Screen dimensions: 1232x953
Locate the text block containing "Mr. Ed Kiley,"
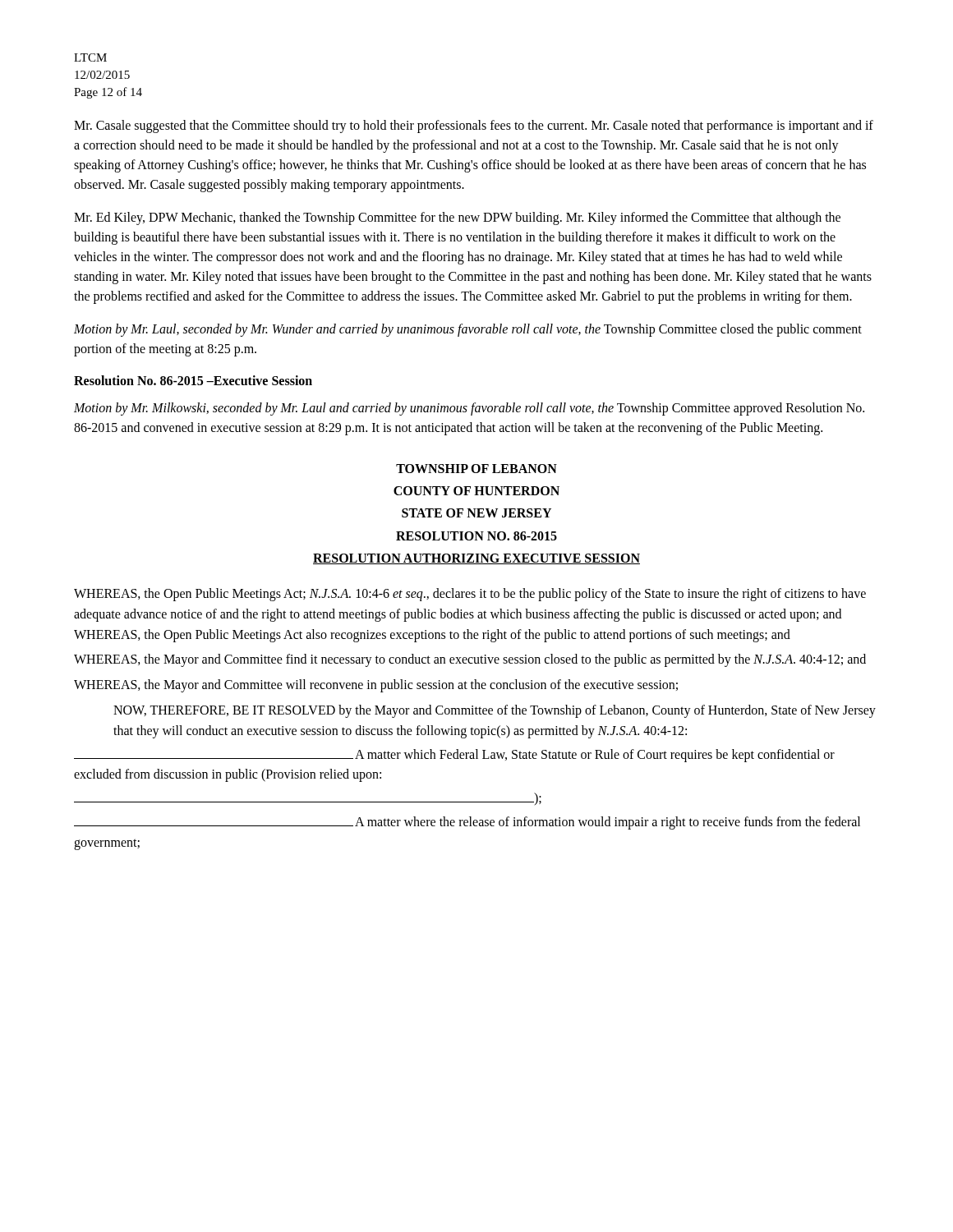473,257
